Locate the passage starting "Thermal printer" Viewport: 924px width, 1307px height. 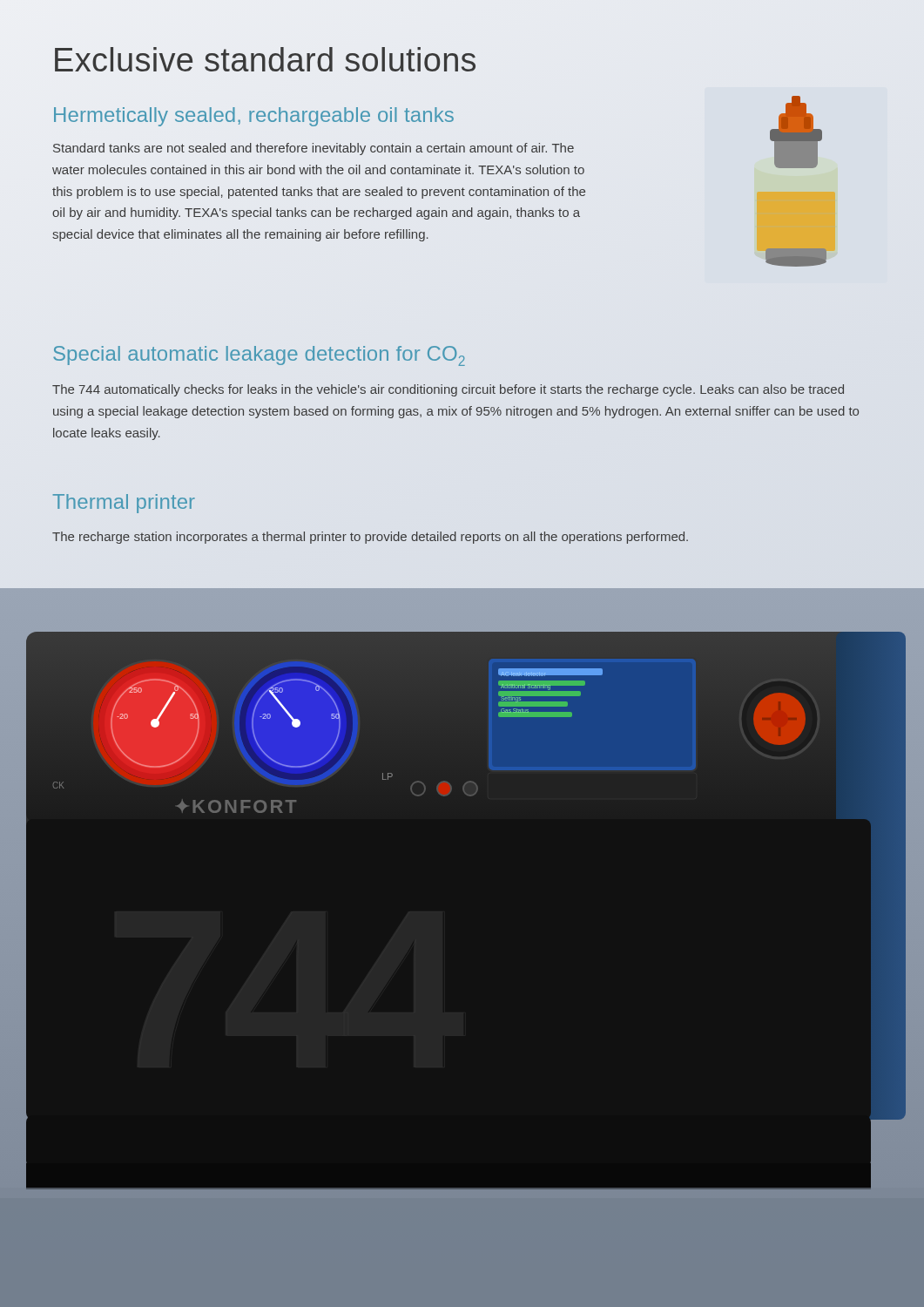[124, 501]
